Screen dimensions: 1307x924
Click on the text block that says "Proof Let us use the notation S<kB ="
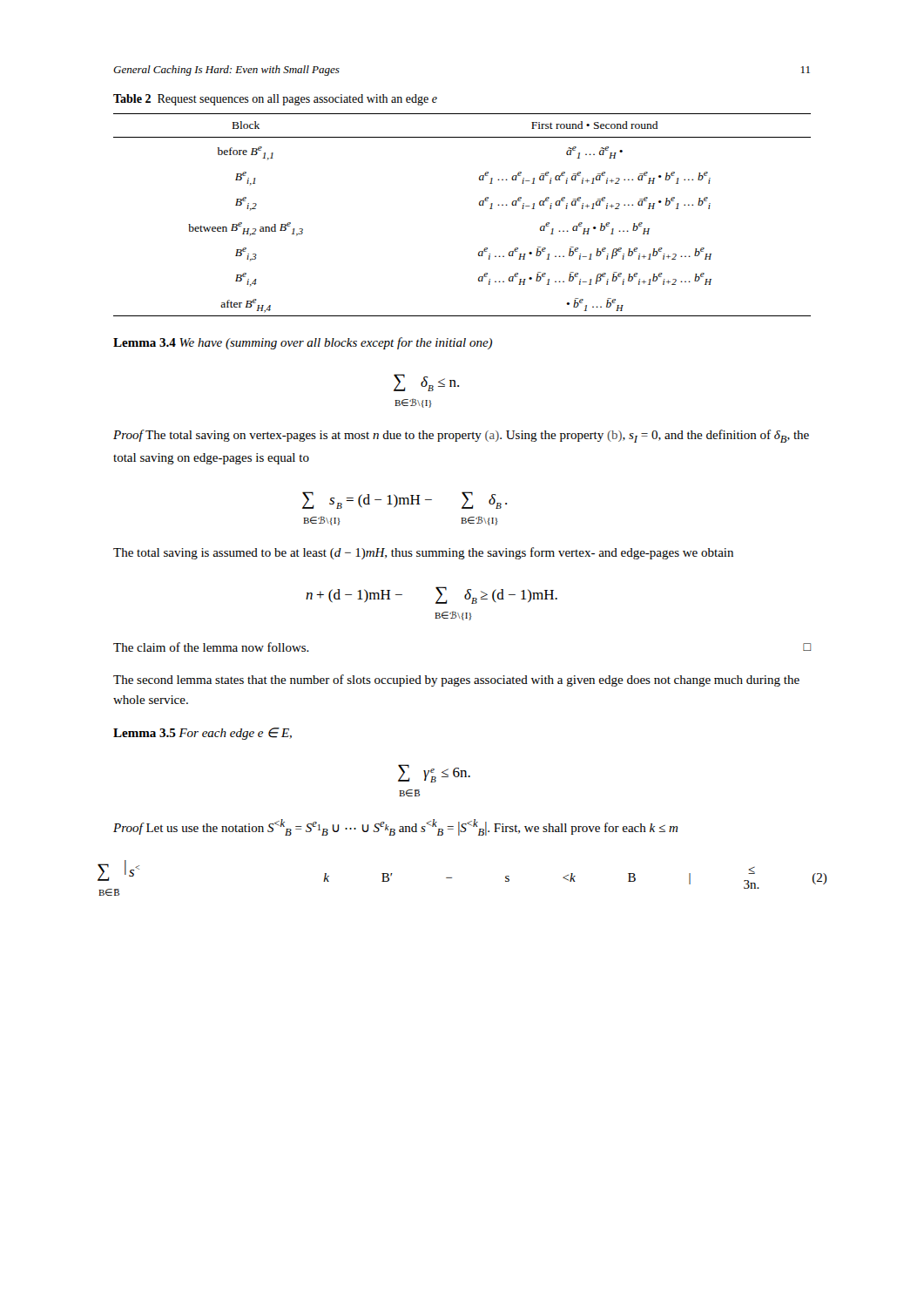click(x=396, y=827)
